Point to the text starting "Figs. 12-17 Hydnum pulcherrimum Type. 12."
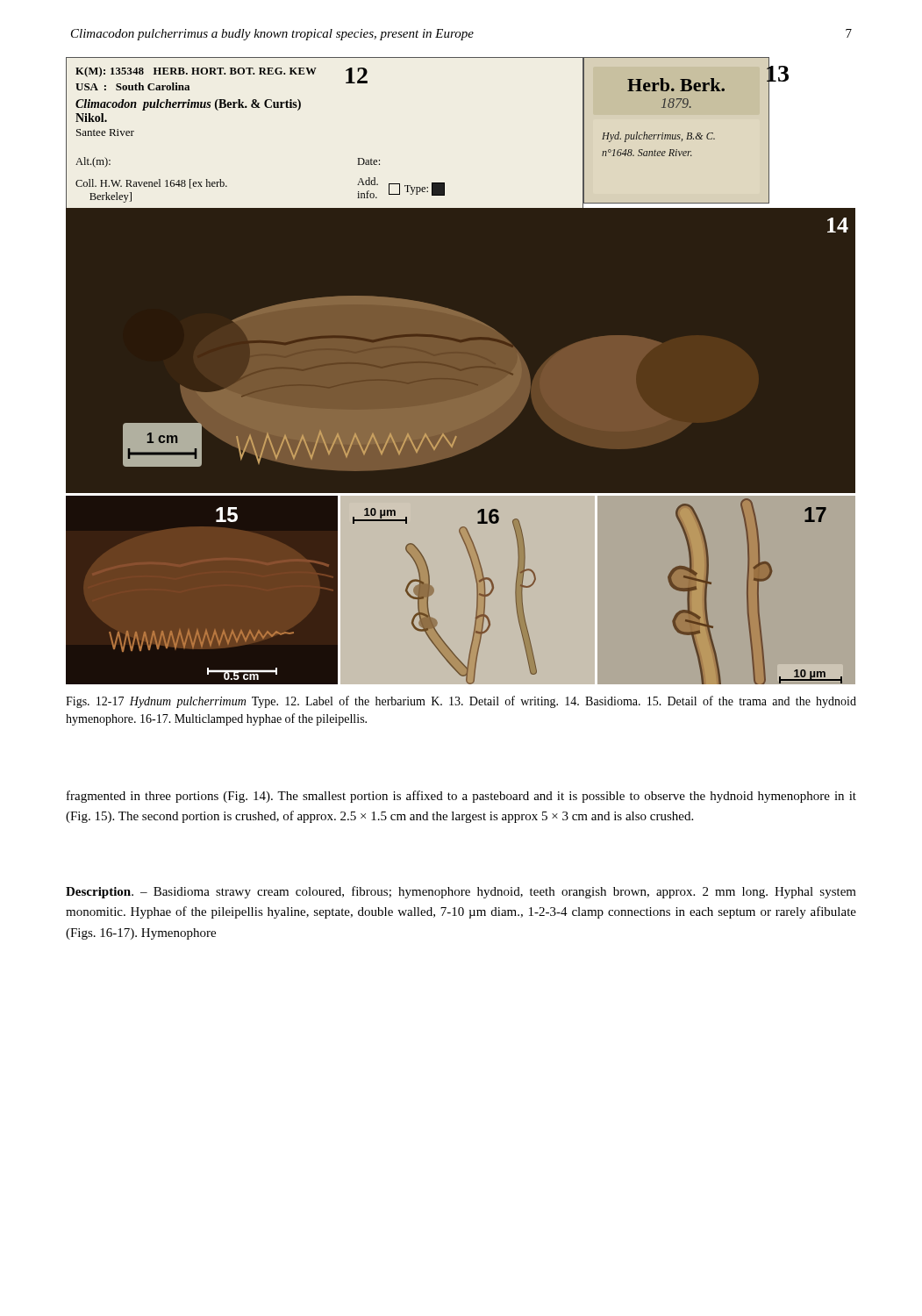The height and width of the screenshot is (1316, 922). click(461, 710)
